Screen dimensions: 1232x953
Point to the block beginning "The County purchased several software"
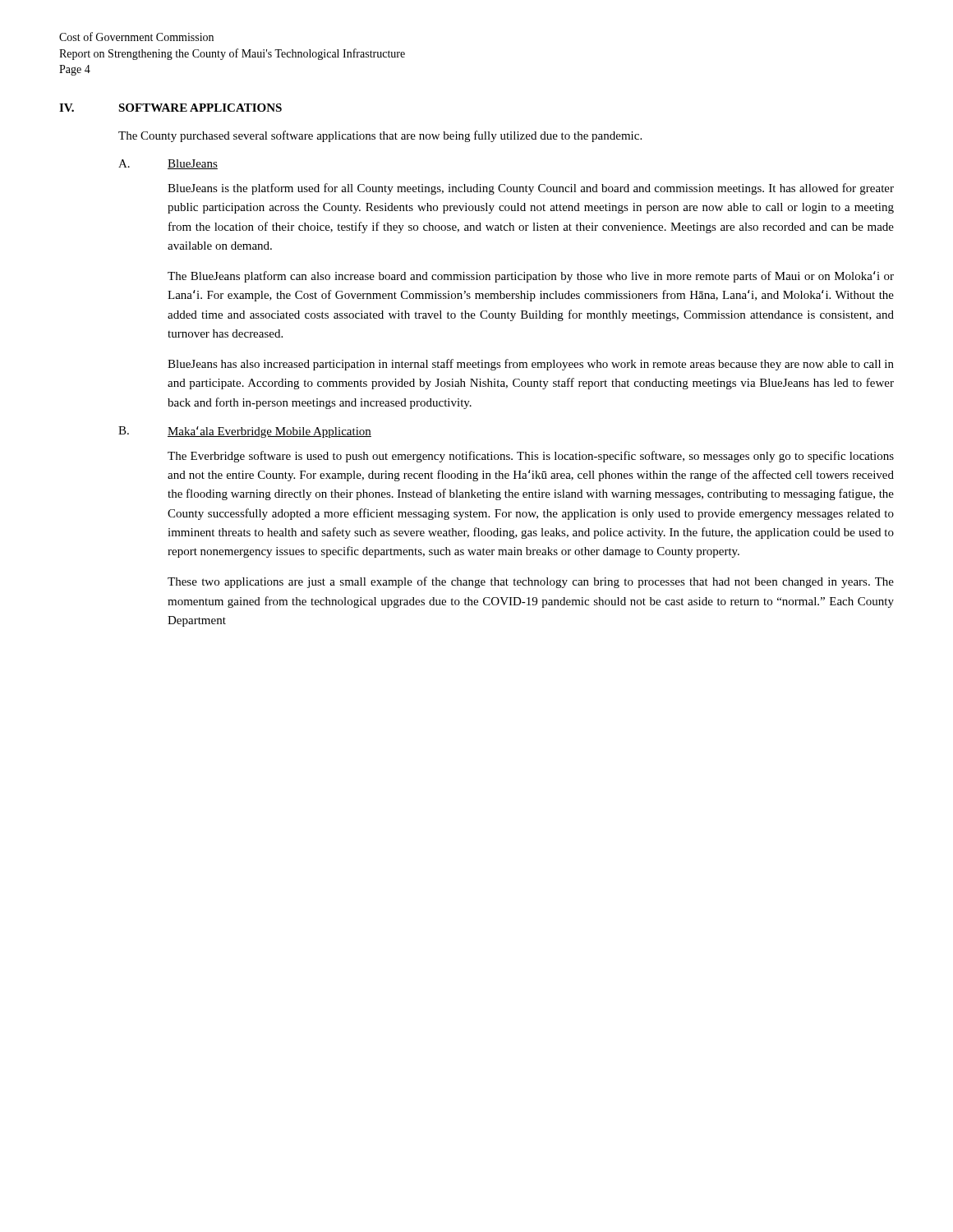point(380,135)
